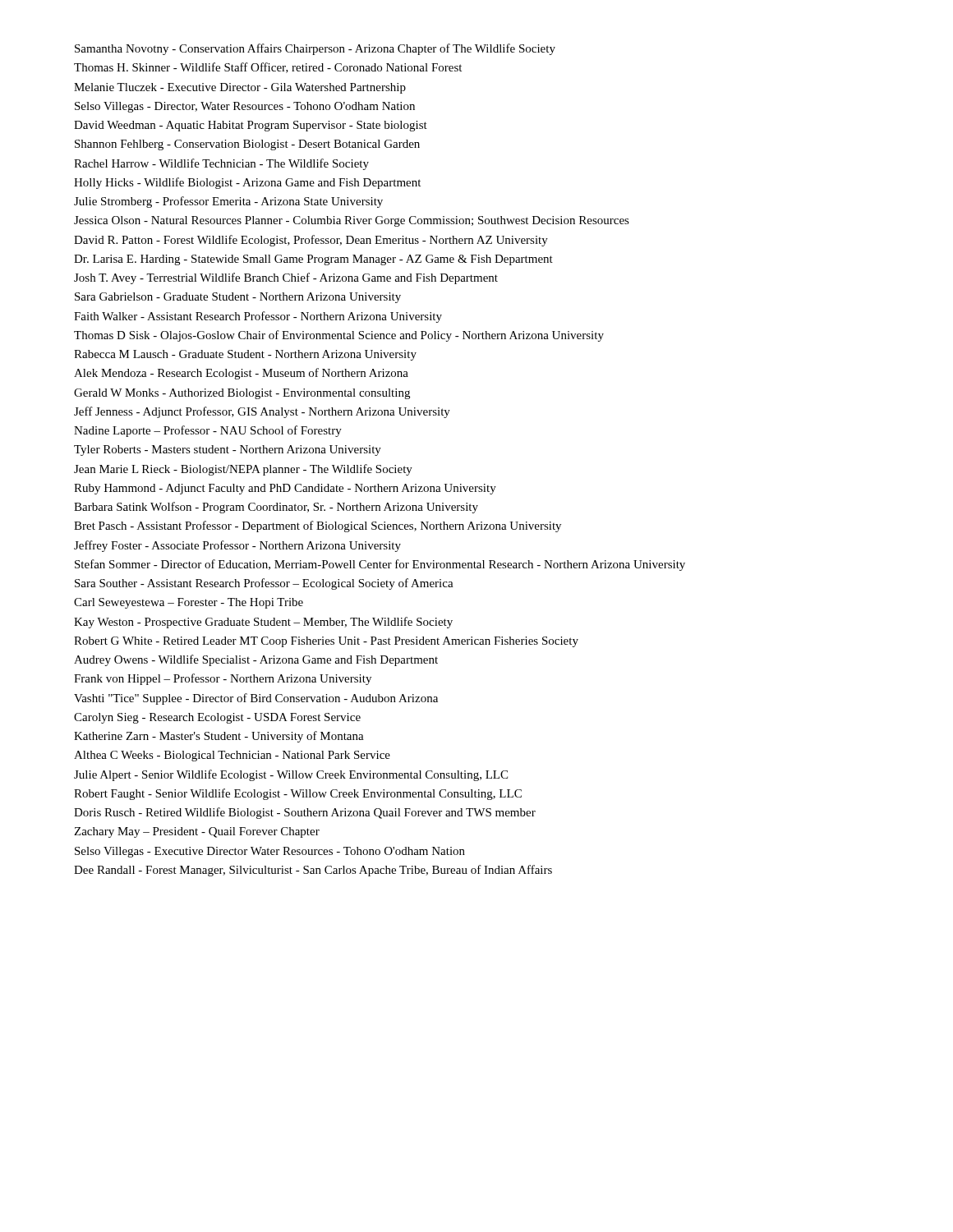Click on the list item that reads "Barbara Satink Wolfson"
Image resolution: width=953 pixels, height=1232 pixels.
point(276,507)
